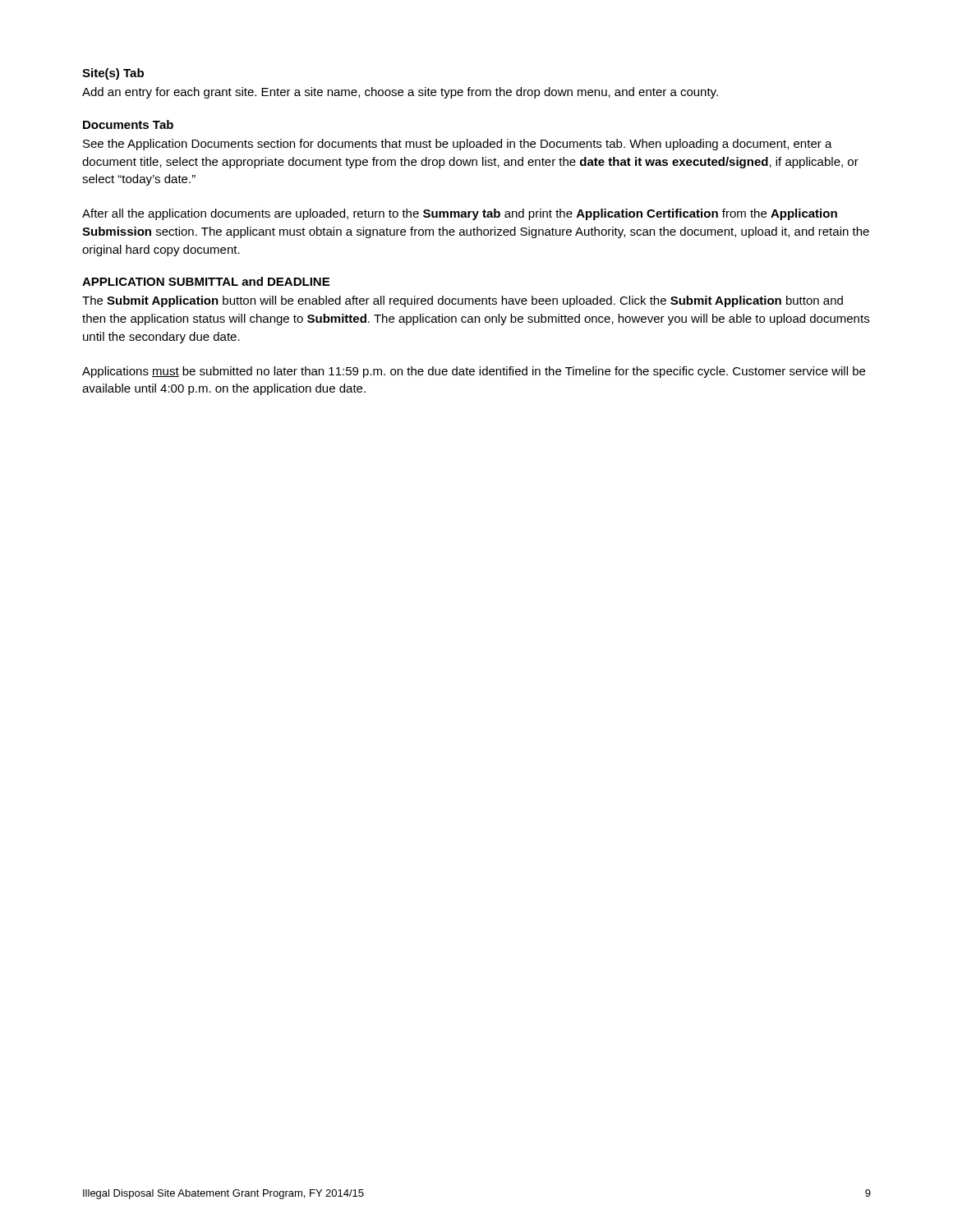Screen dimensions: 1232x953
Task: Point to the block starting "The Submit Application button will be"
Action: coord(476,318)
